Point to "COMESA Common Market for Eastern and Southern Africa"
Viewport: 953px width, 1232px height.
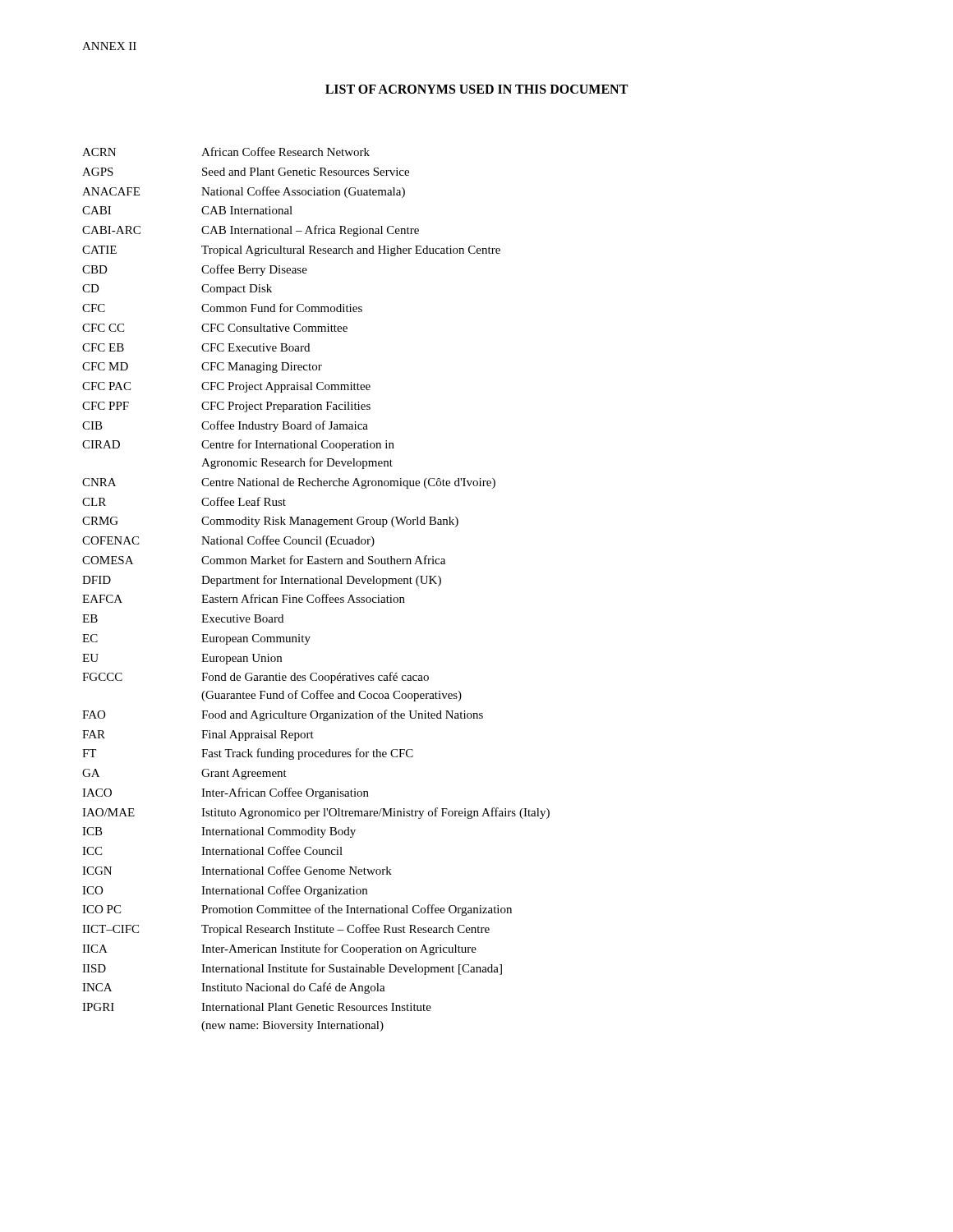[264, 560]
